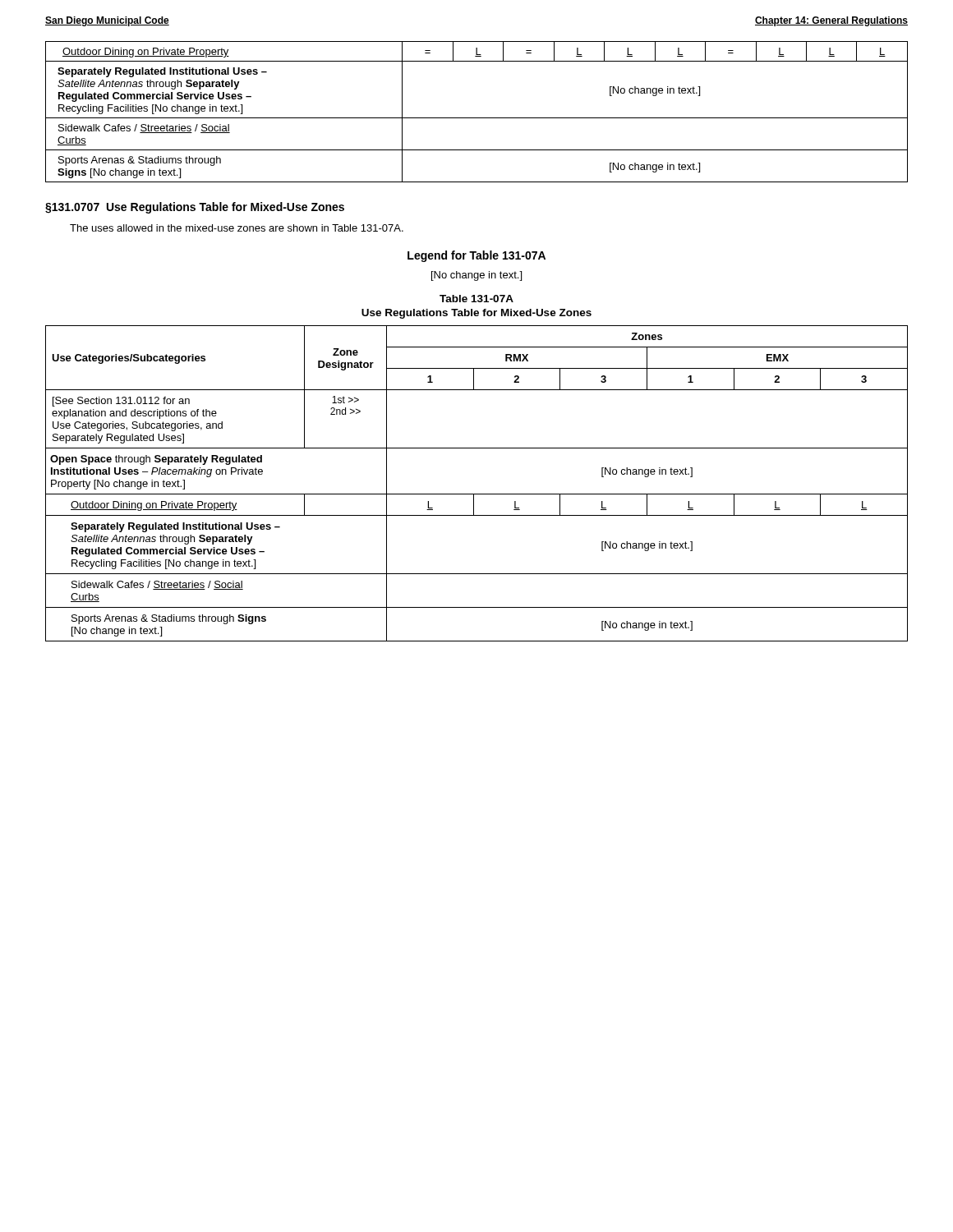Find "[No change in text.]" on this page

pyautogui.click(x=476, y=275)
